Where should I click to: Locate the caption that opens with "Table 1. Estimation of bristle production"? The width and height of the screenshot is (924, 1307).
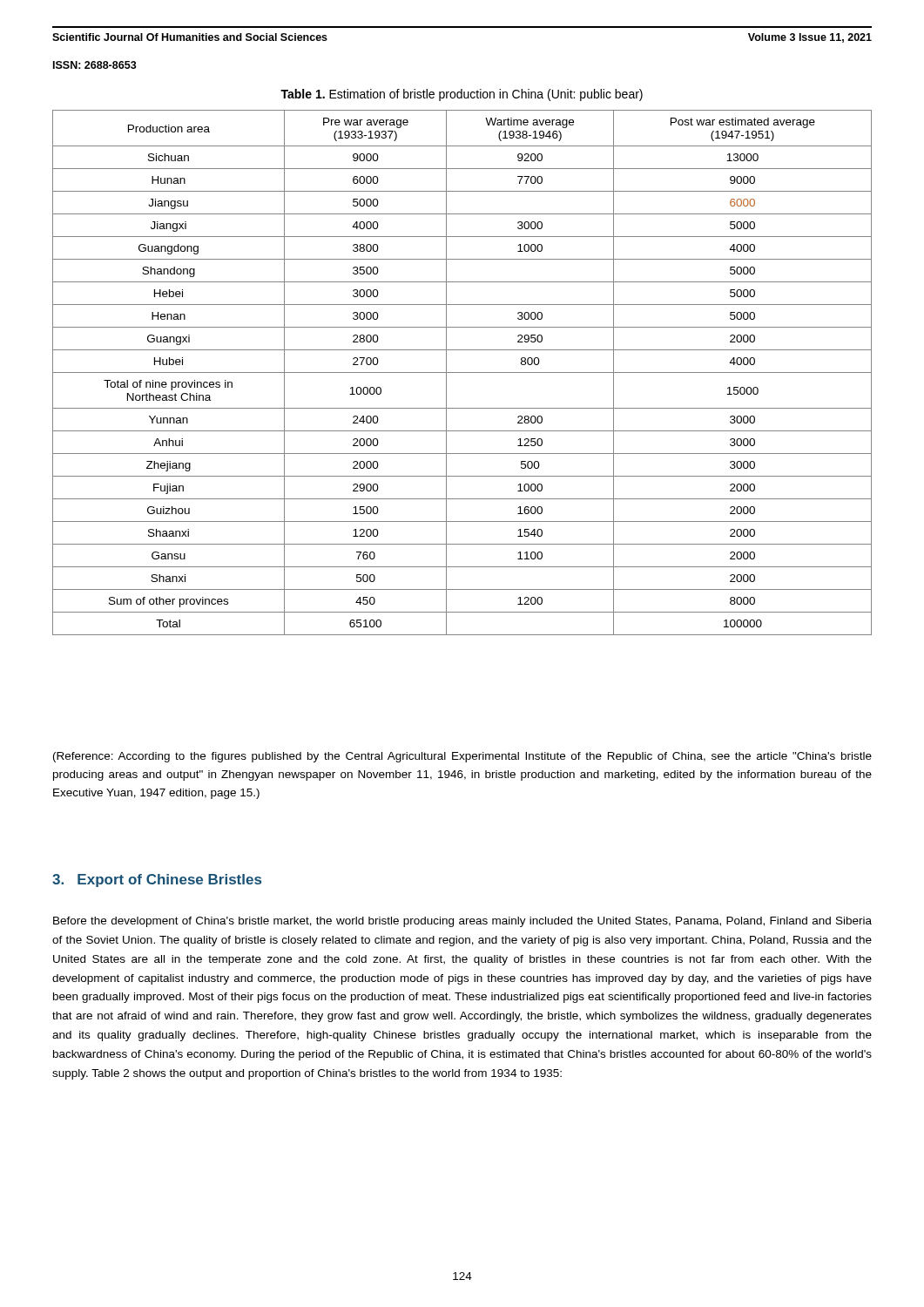462,94
